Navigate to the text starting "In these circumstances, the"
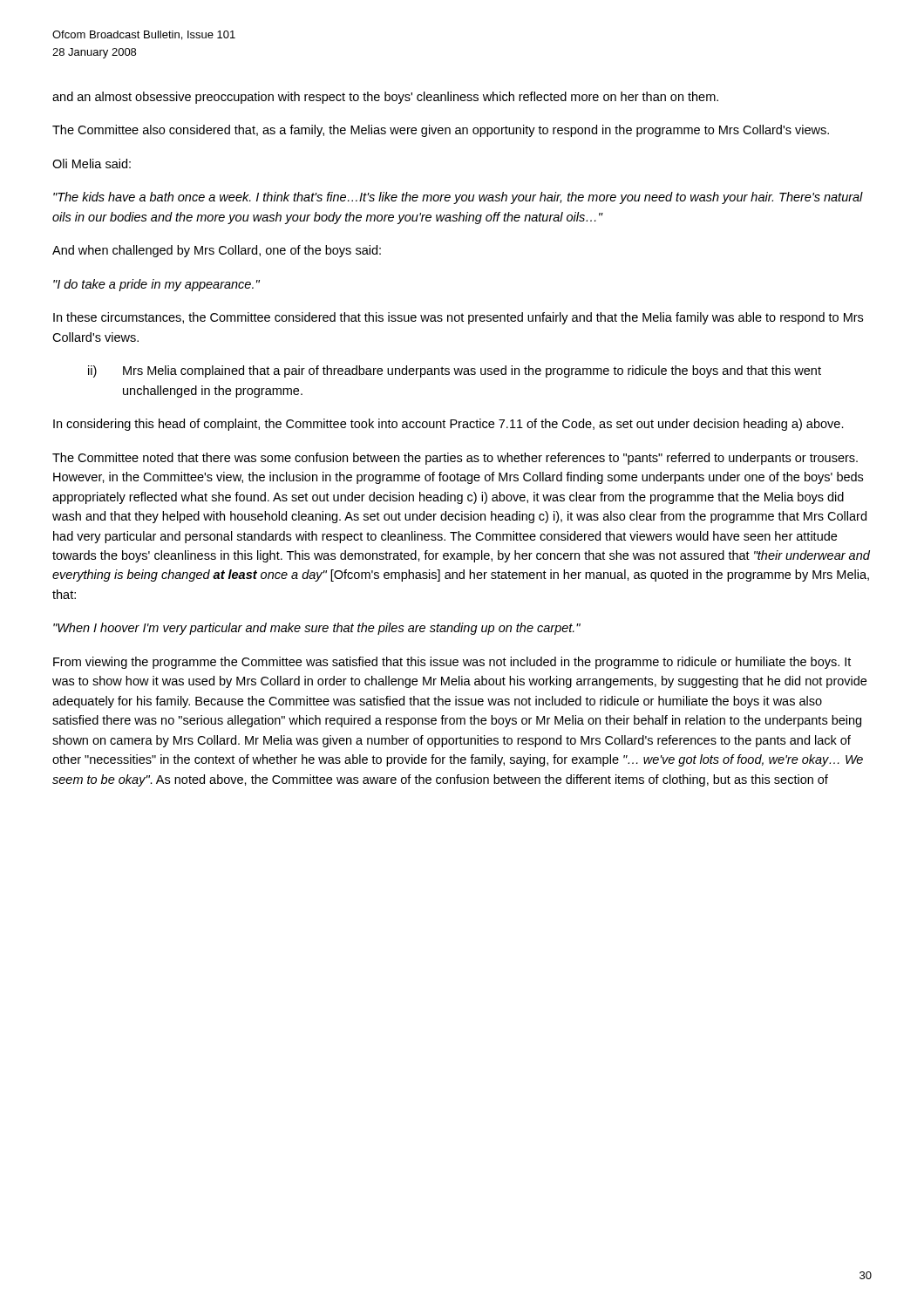This screenshot has height=1308, width=924. pyautogui.click(x=458, y=327)
